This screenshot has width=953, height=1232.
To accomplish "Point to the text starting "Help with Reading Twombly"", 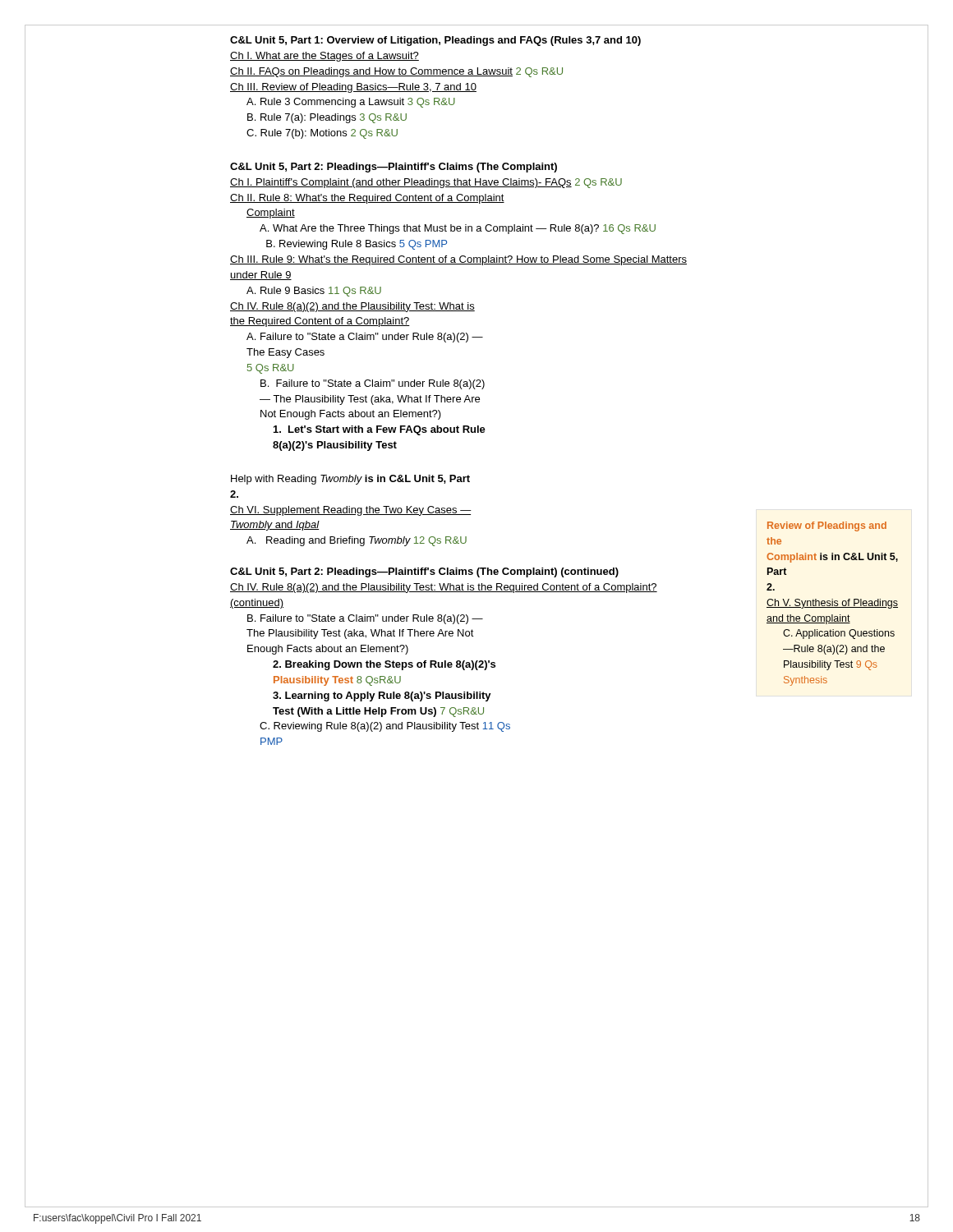I will point(468,611).
